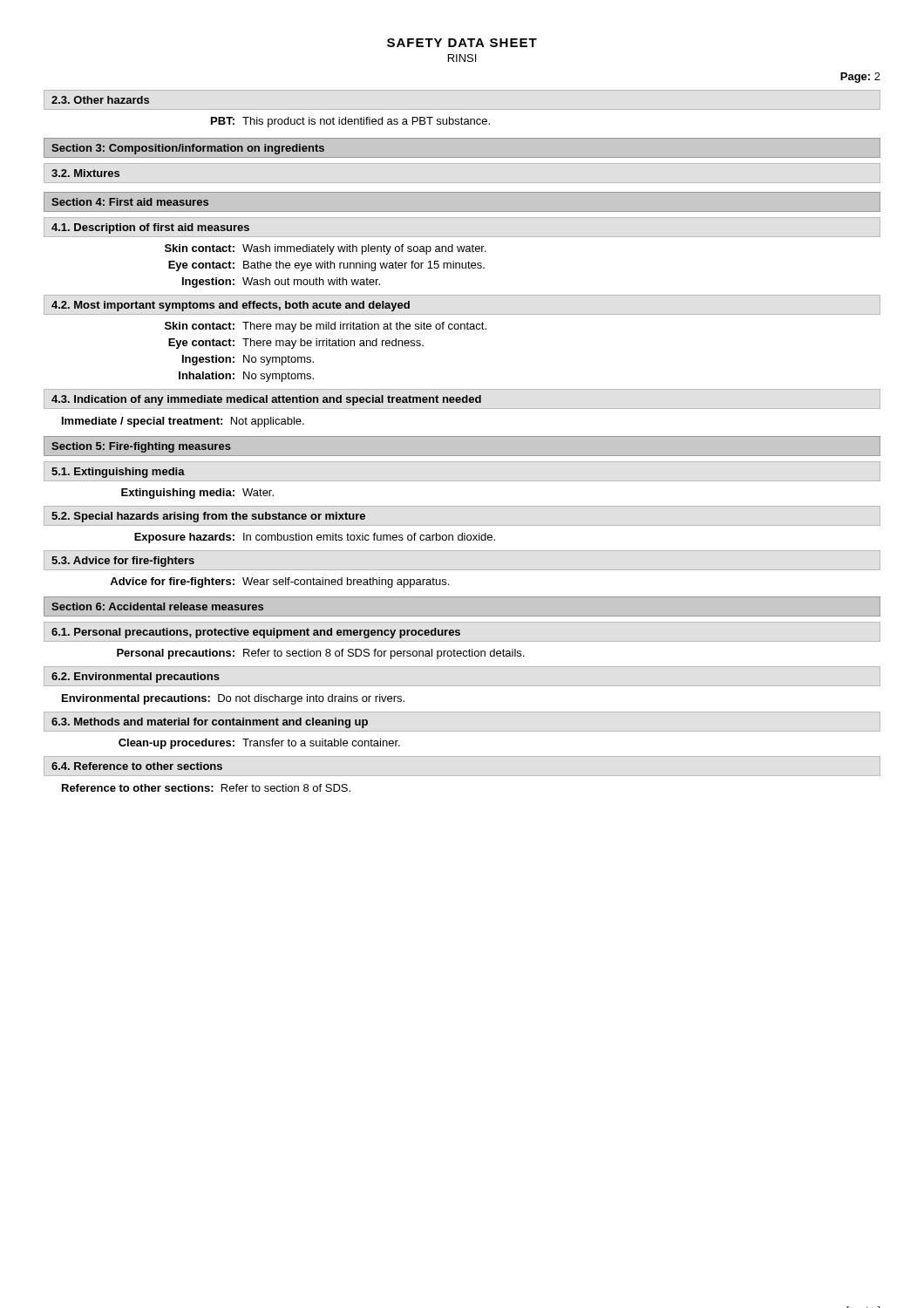Click where it says "6.2. Environmental precautions"
The width and height of the screenshot is (924, 1308).
point(136,676)
